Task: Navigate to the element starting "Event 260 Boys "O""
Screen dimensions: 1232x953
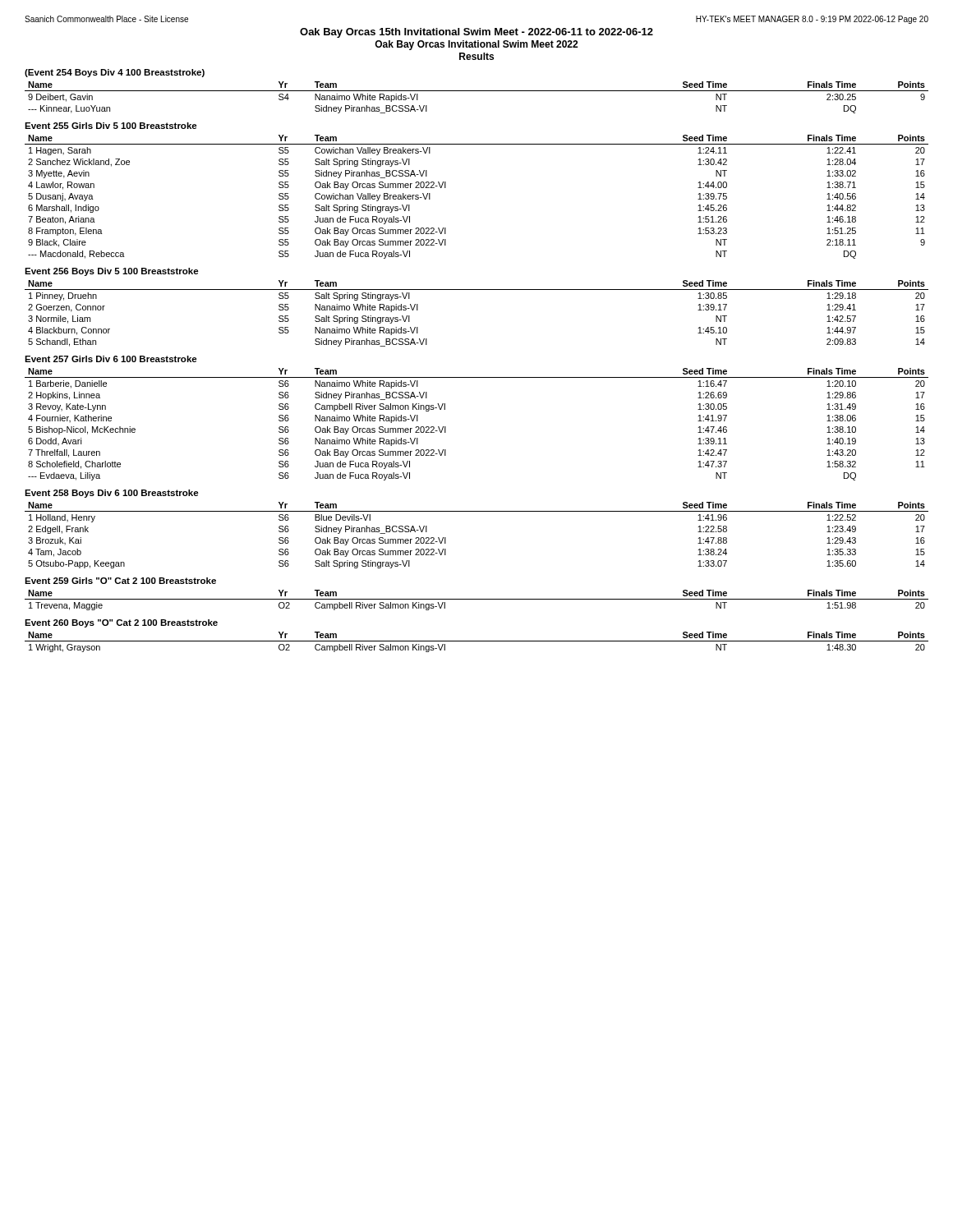Action: coord(121,623)
